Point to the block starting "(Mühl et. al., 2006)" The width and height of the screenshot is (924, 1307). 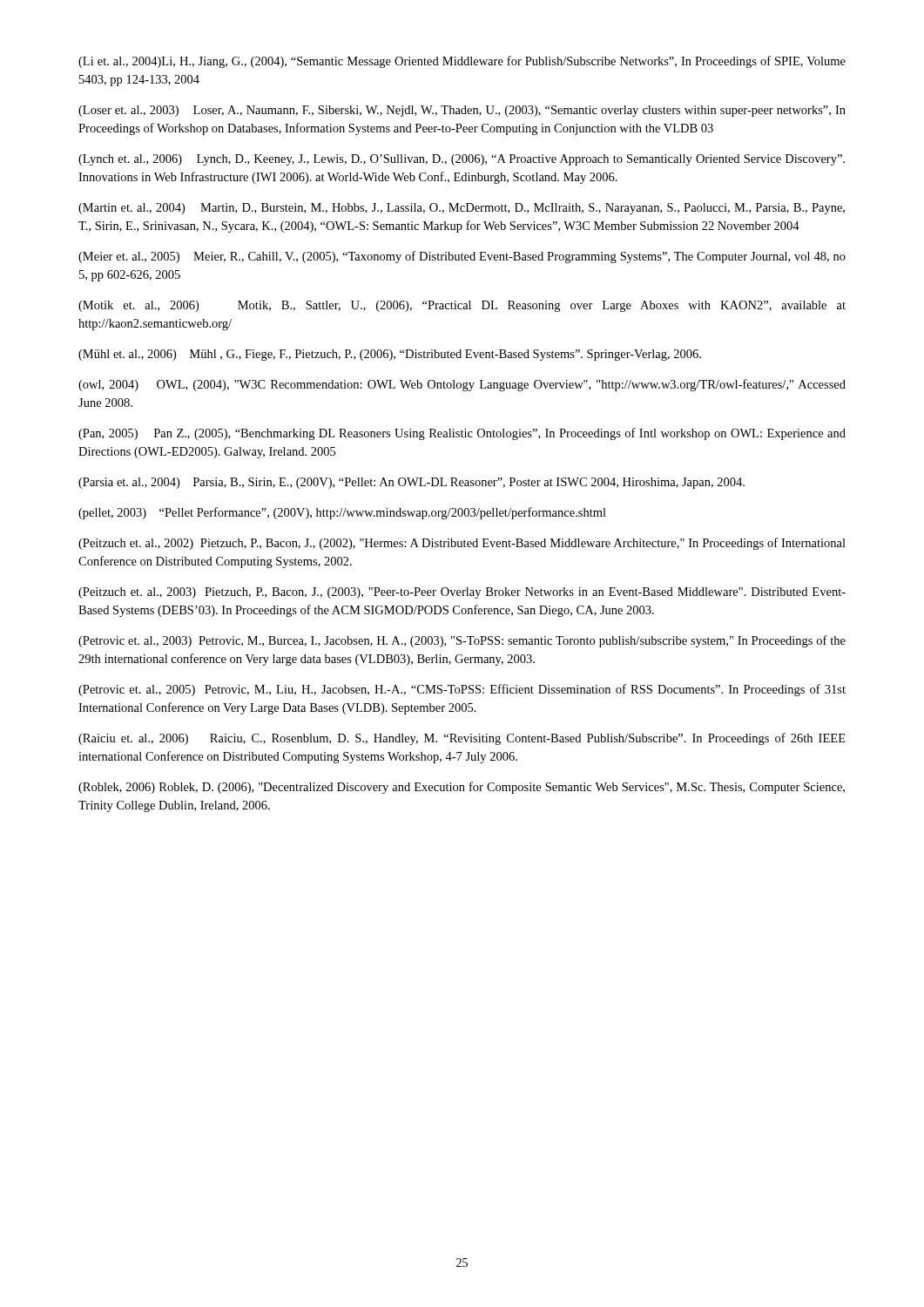[390, 354]
